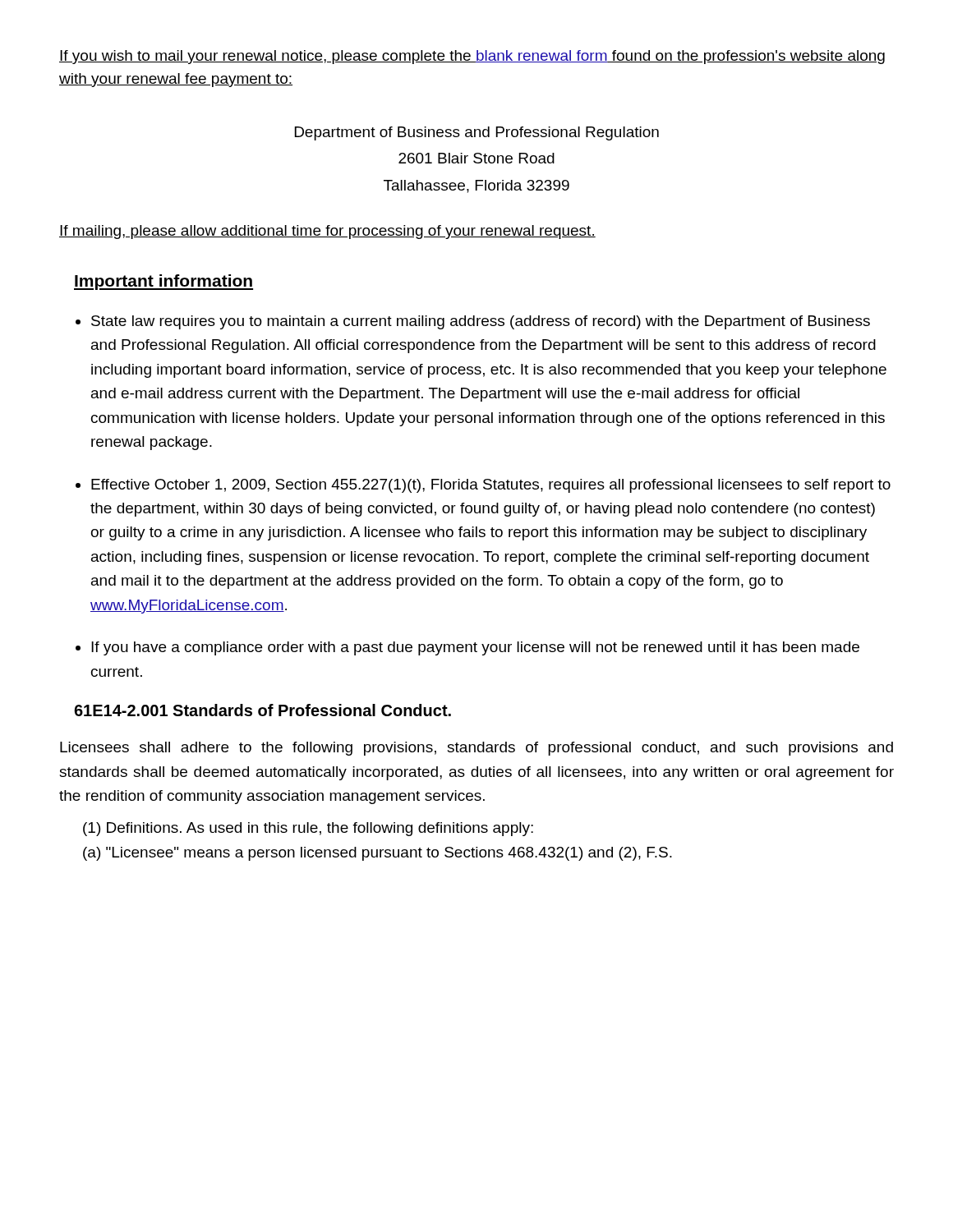Navigate to the passage starting "If you wish to"

pyautogui.click(x=472, y=67)
